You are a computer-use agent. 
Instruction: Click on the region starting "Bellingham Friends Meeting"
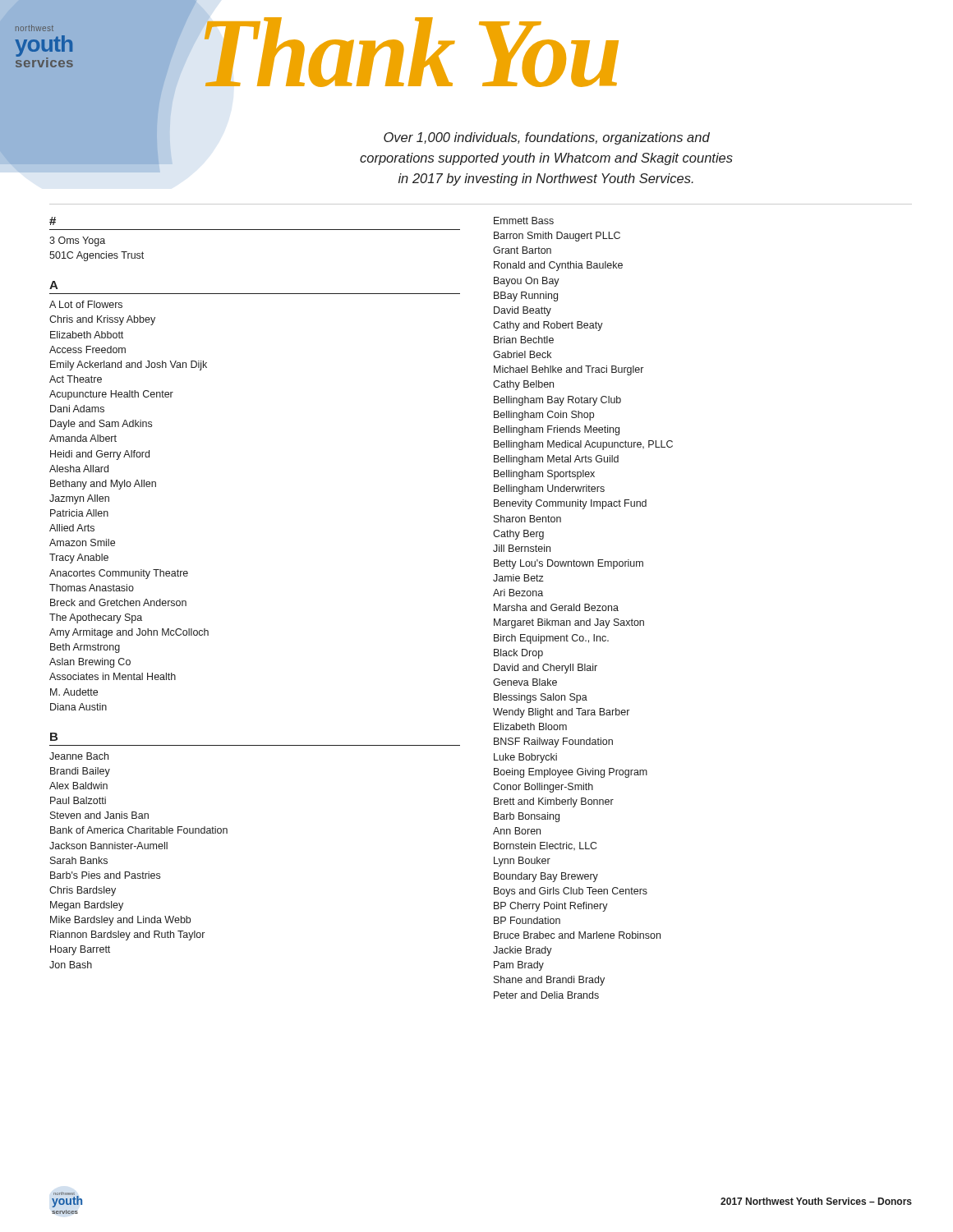(557, 430)
